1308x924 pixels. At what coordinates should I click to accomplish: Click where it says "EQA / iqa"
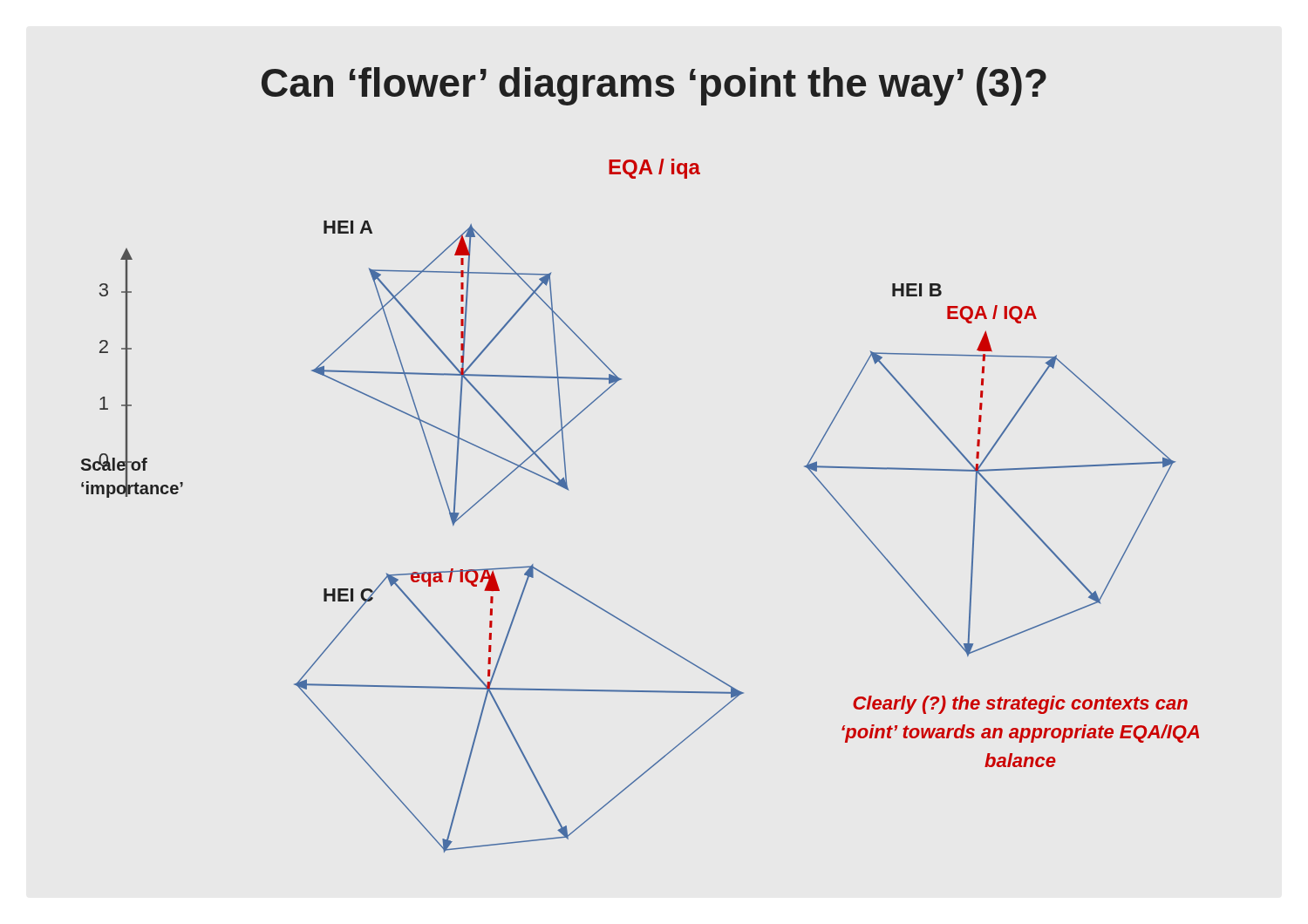[x=654, y=167]
